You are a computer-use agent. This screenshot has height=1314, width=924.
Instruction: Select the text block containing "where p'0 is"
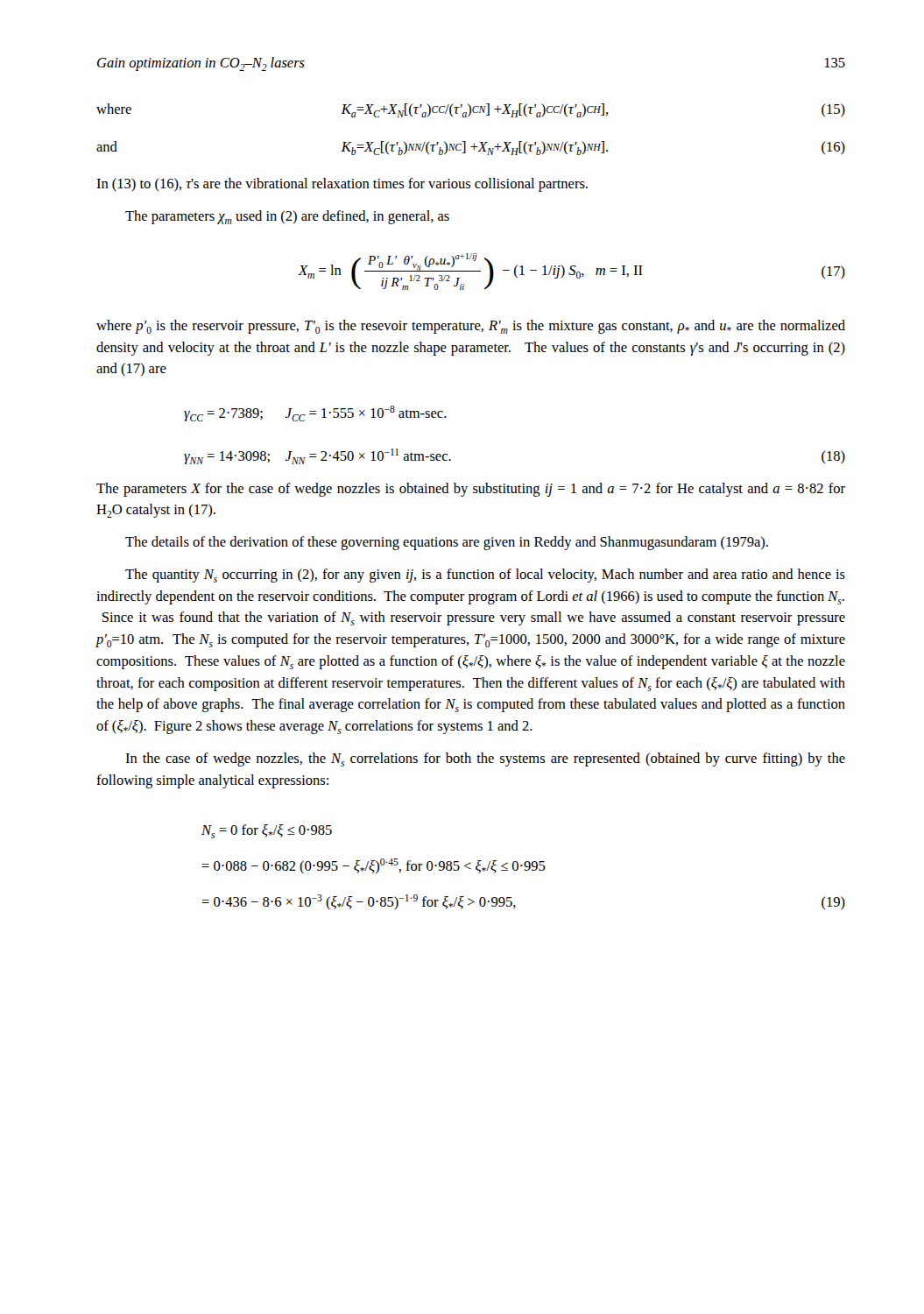click(x=471, y=348)
